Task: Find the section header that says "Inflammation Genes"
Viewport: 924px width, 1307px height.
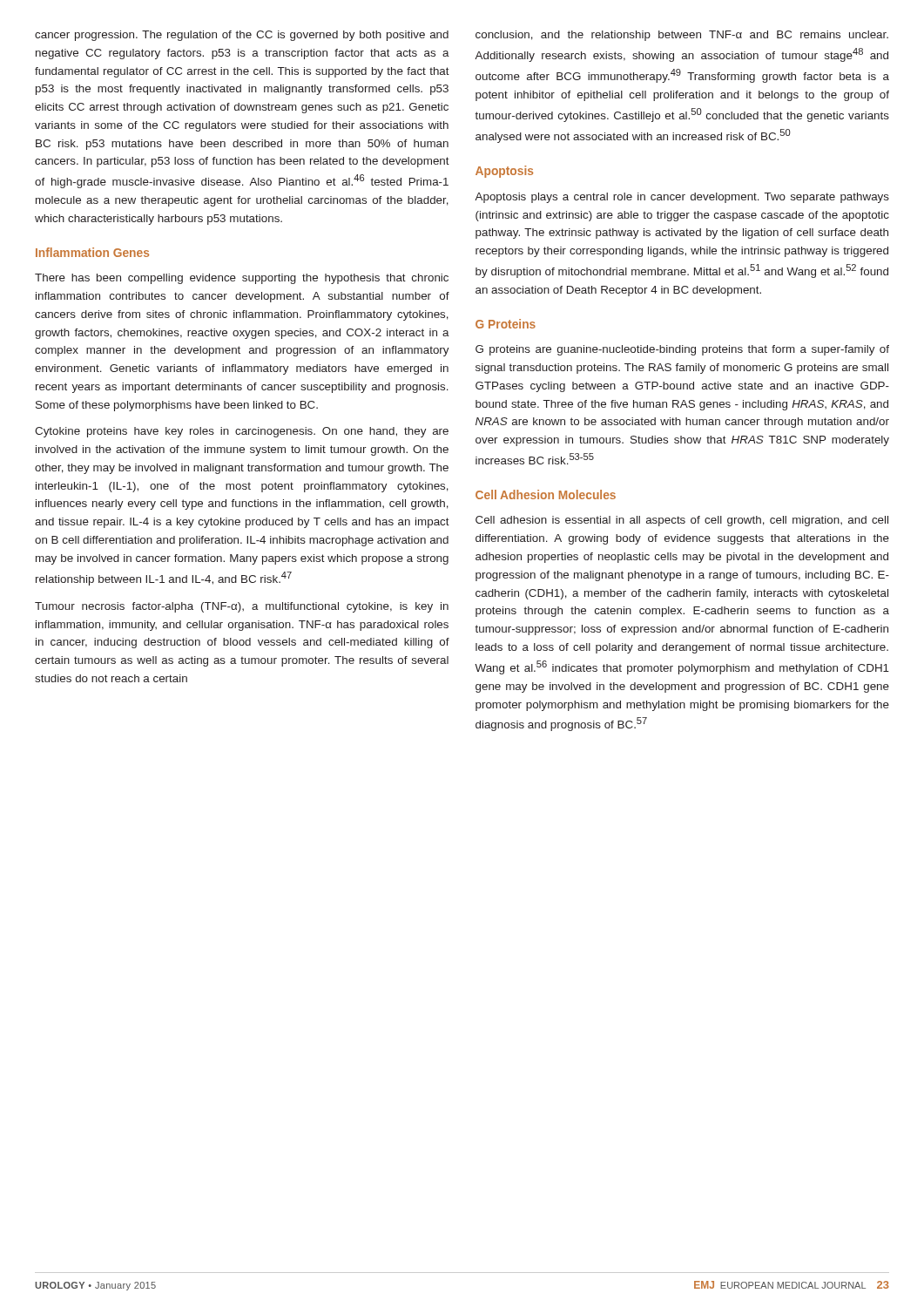Action: click(x=92, y=253)
